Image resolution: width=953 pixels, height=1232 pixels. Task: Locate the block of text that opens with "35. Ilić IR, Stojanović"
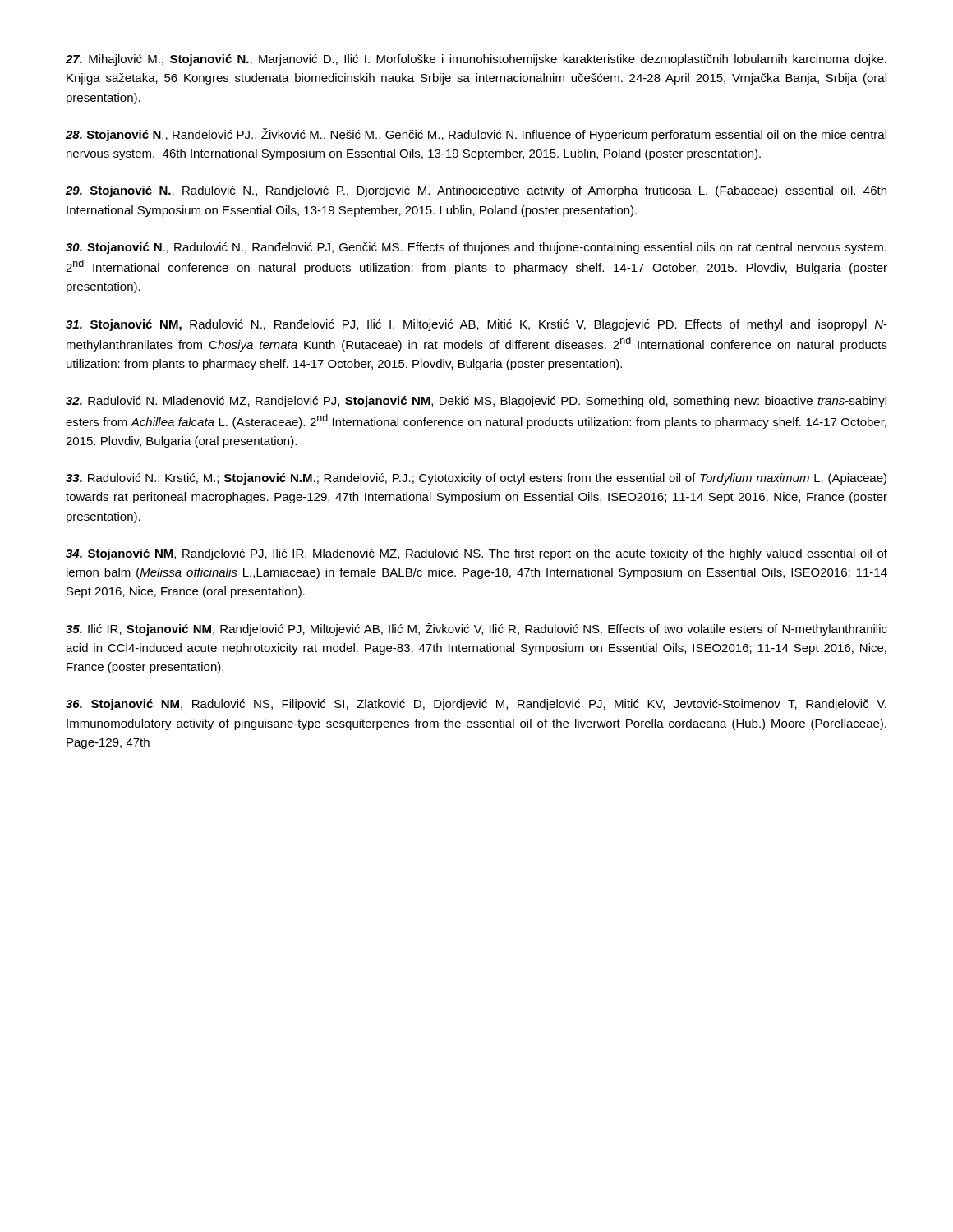[476, 647]
